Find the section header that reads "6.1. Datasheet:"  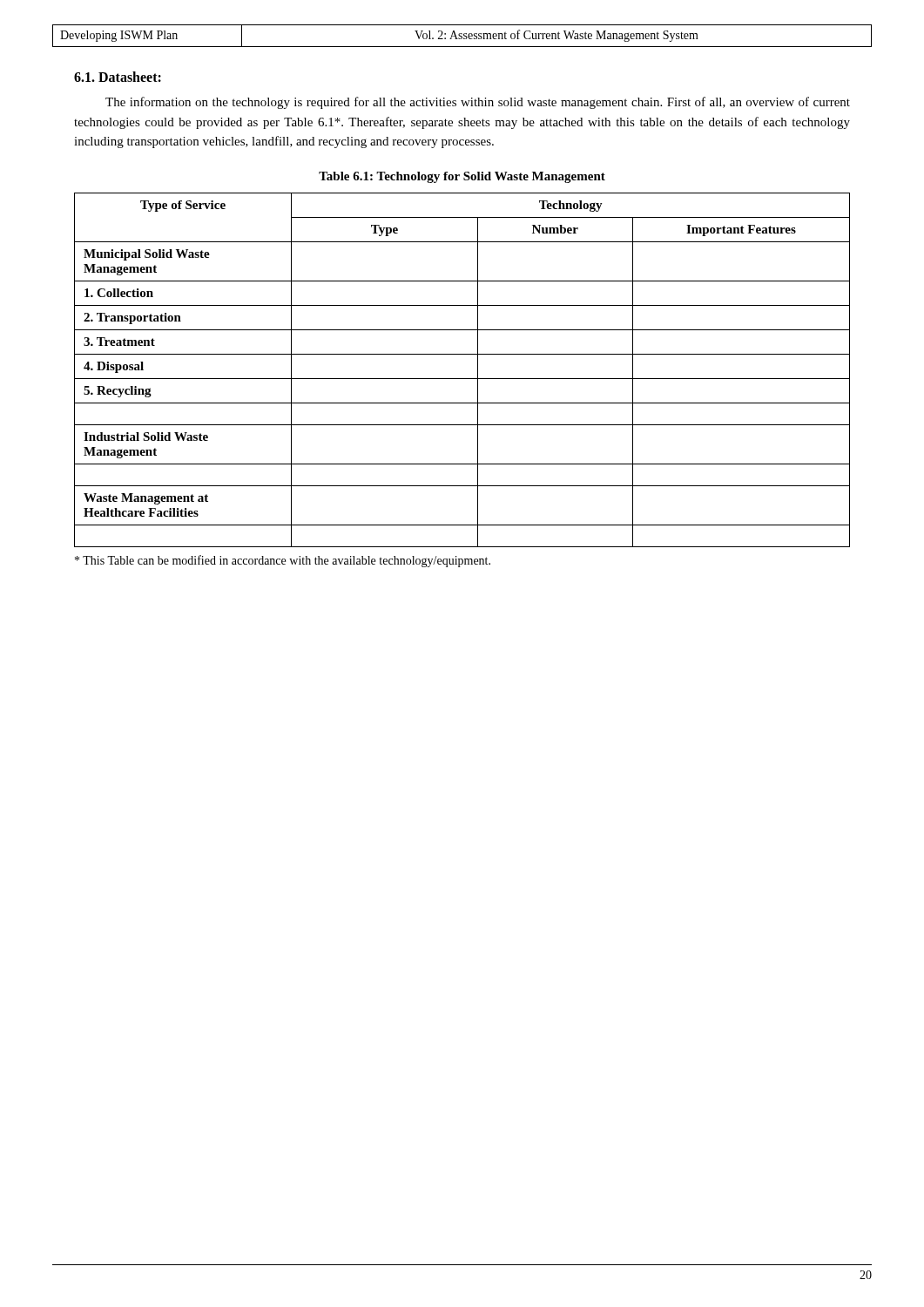tap(118, 77)
